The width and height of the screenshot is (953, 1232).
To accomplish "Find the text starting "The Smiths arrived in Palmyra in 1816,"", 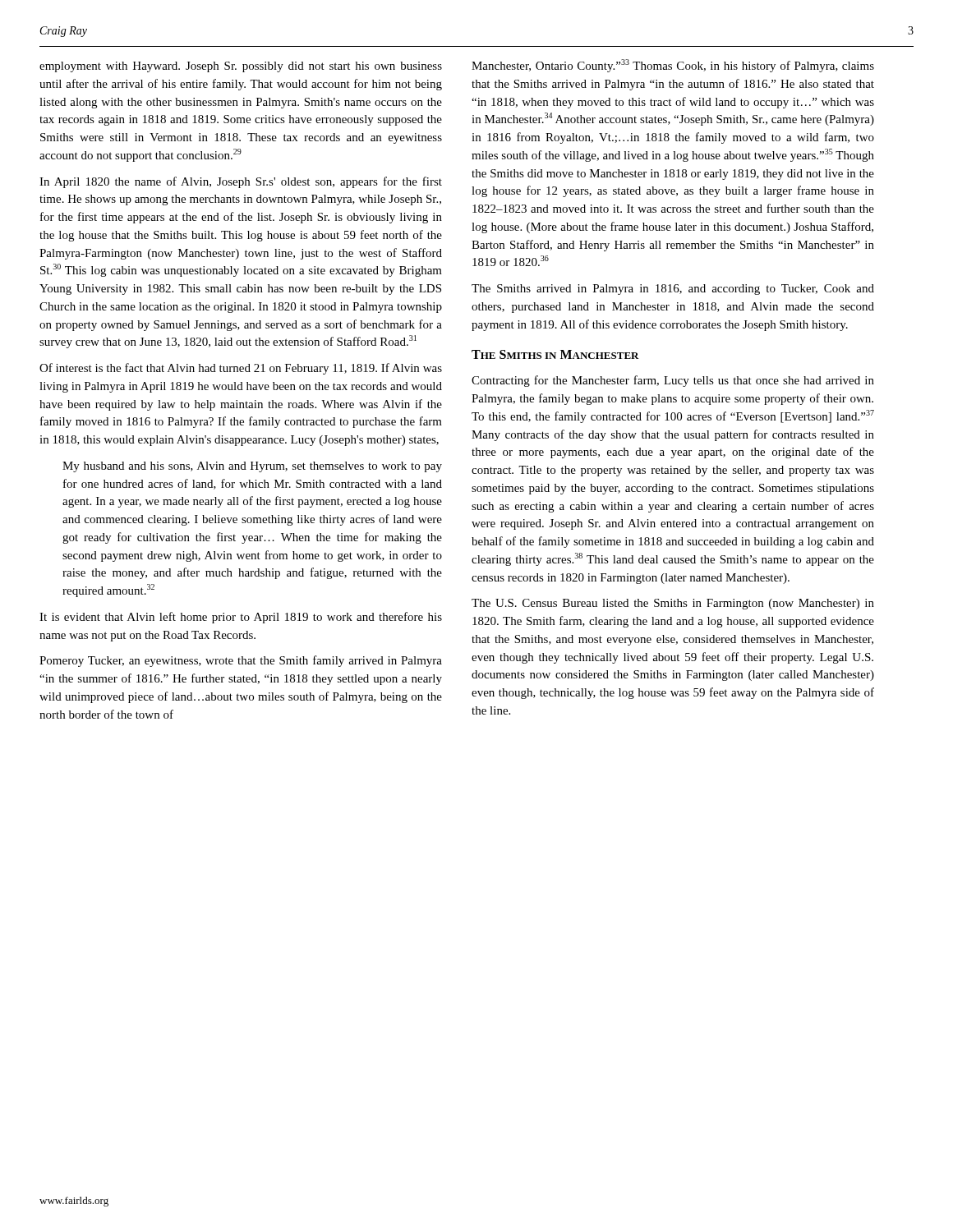I will click(x=673, y=307).
